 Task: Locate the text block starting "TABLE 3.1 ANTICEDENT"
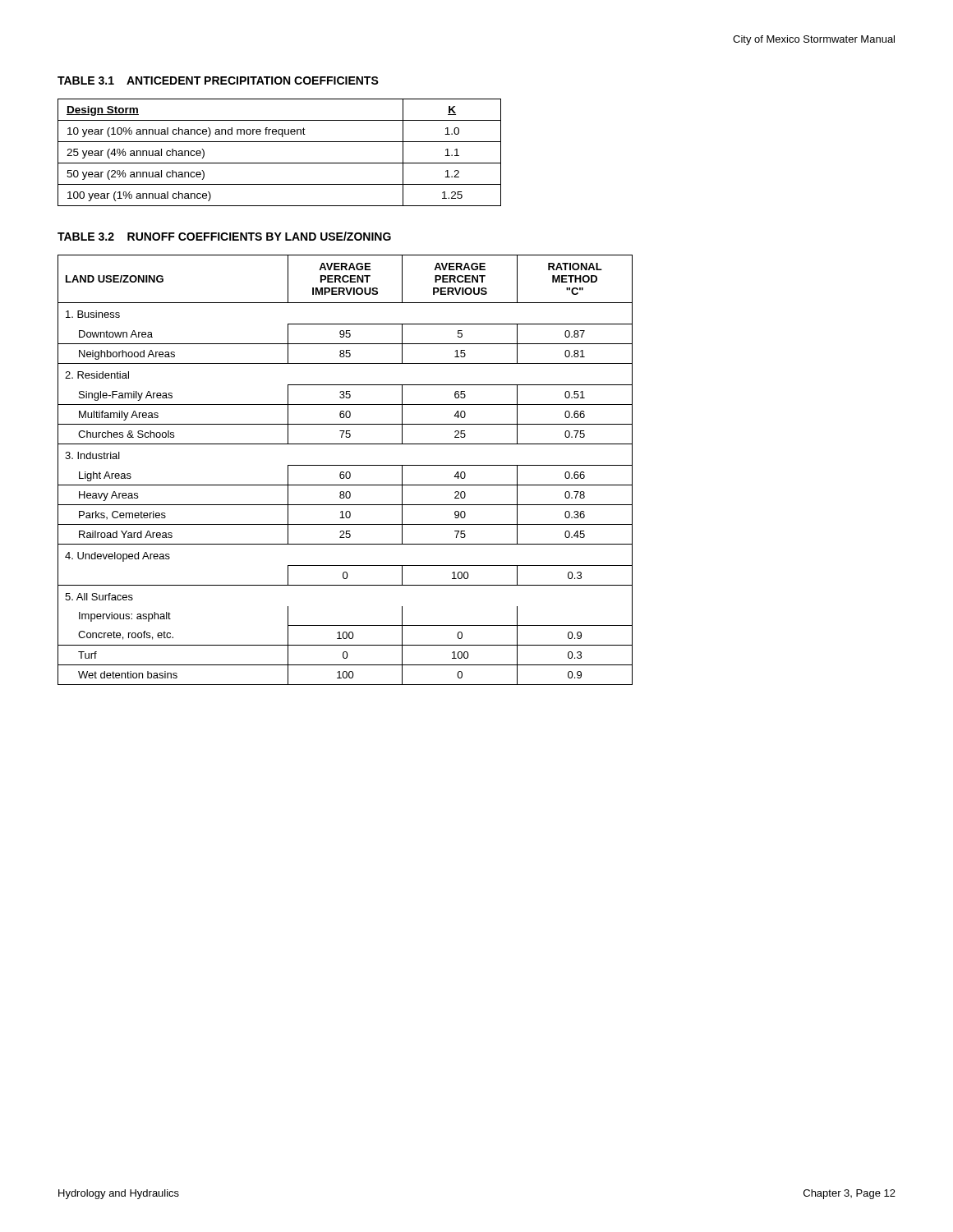point(218,81)
